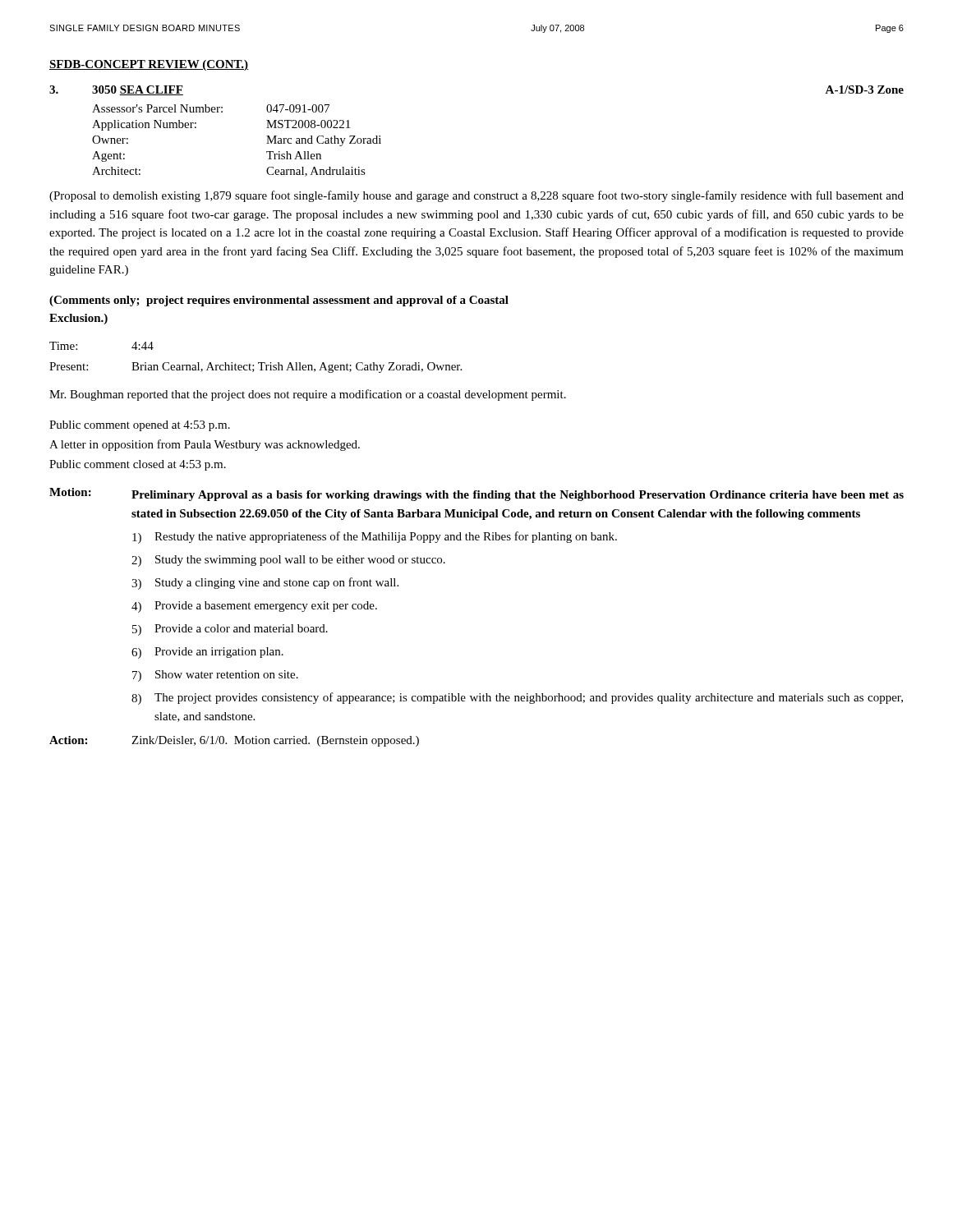Click on the section header containing "SFDB-CONCEPT REVIEW (CONT.)"
This screenshot has height=1232, width=953.
[149, 64]
